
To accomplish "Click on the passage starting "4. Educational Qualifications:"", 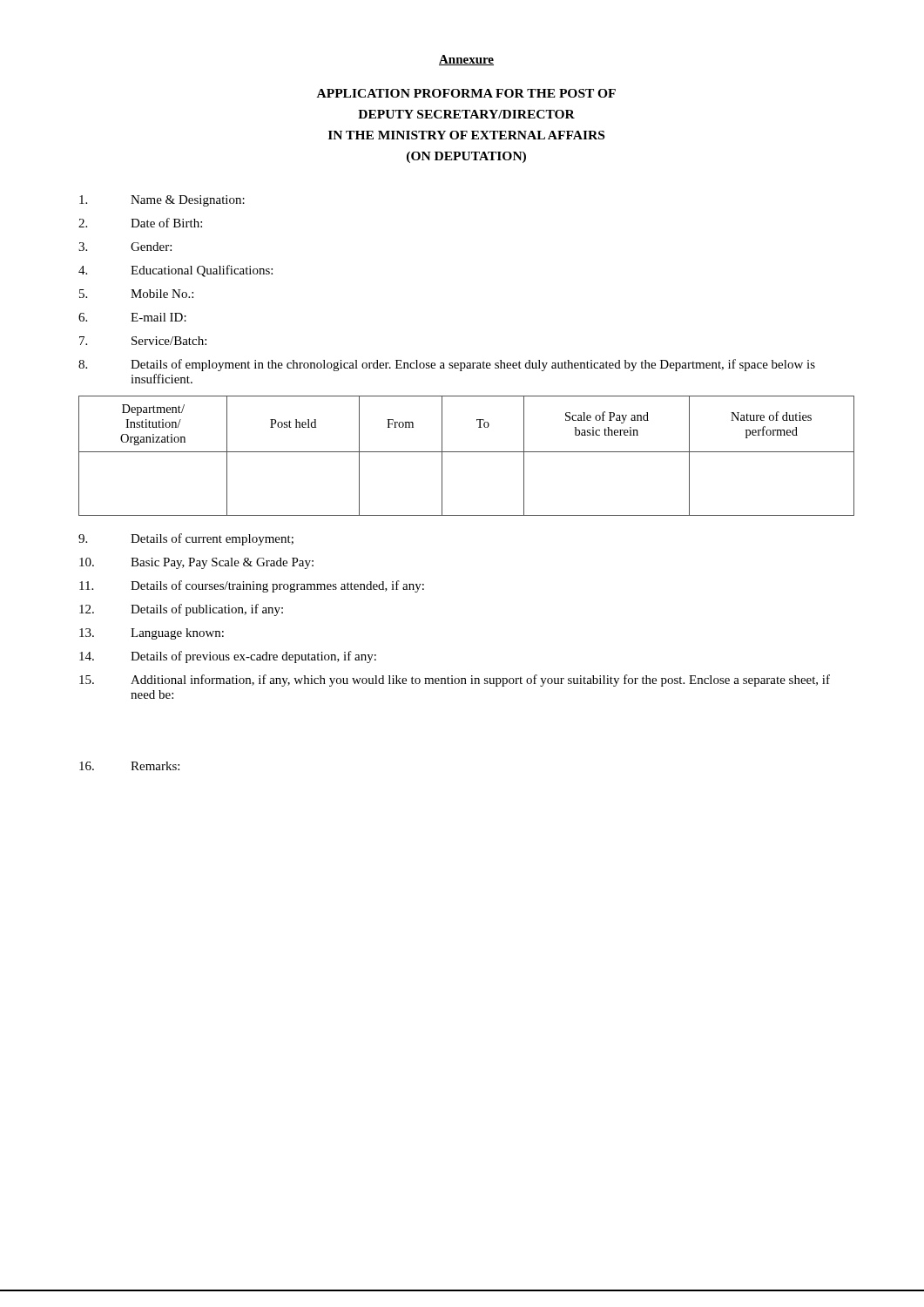I will [176, 271].
